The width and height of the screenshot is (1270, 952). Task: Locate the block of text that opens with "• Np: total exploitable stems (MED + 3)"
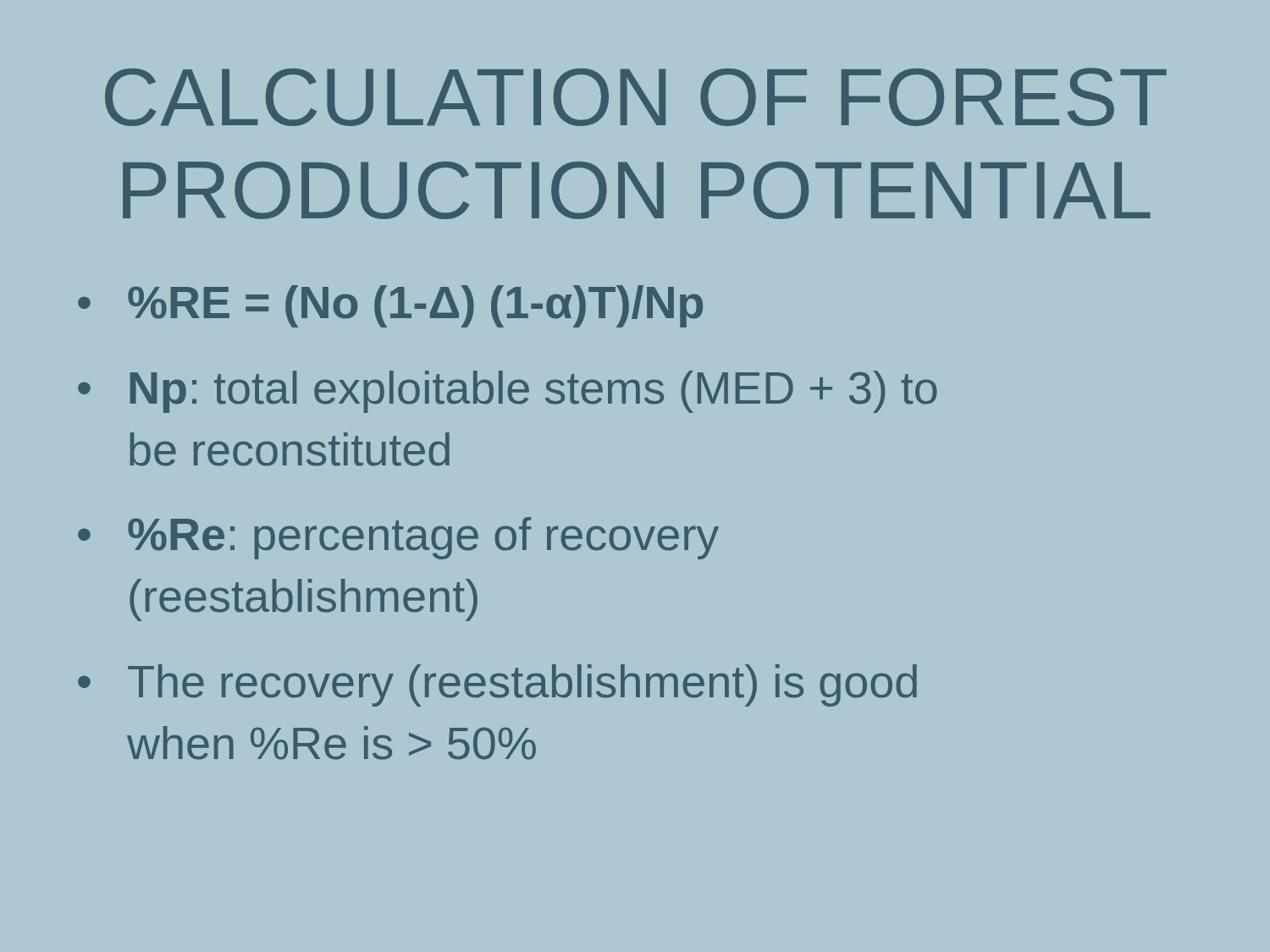pos(635,418)
